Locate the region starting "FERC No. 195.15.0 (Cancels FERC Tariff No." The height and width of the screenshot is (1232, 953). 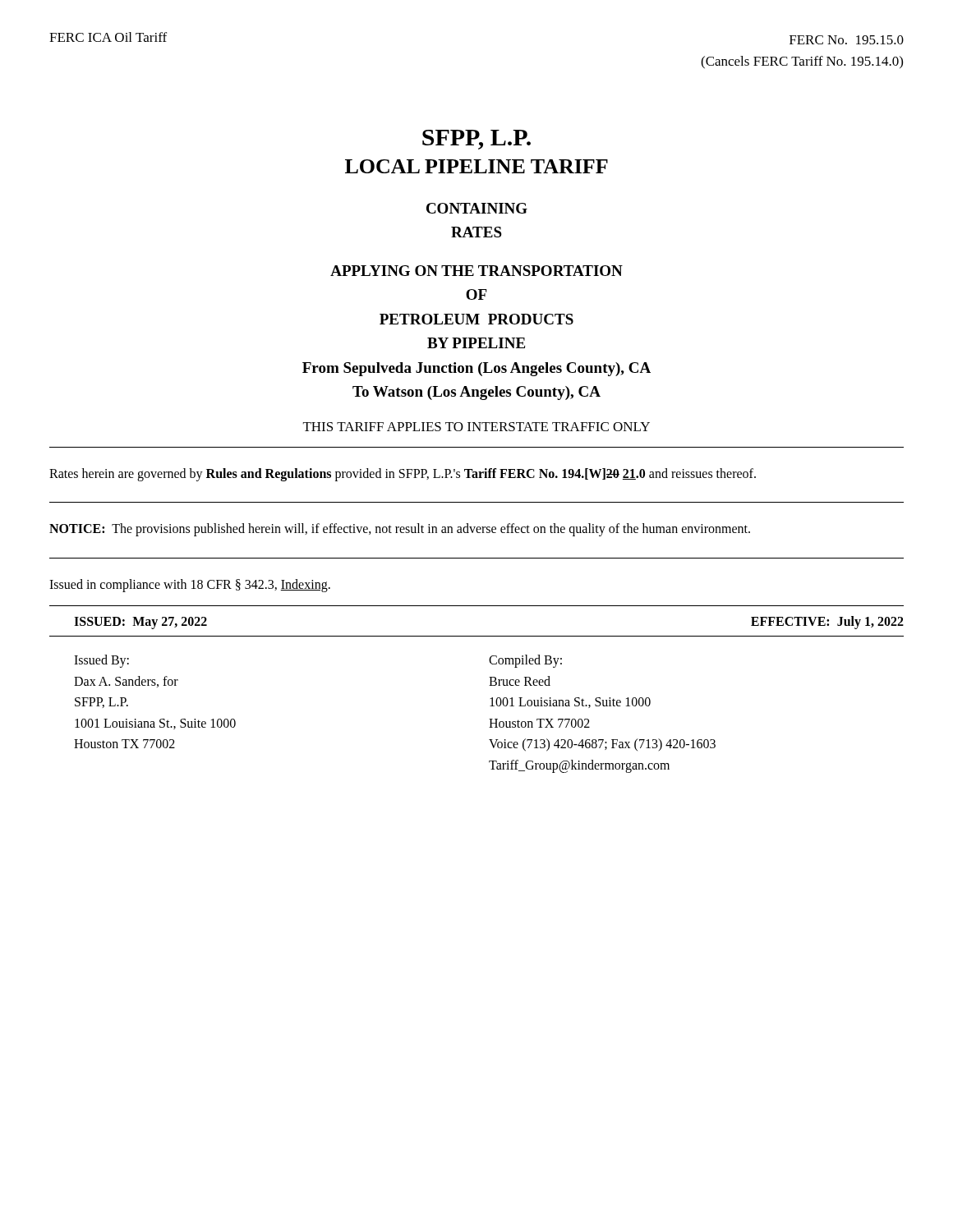point(802,50)
